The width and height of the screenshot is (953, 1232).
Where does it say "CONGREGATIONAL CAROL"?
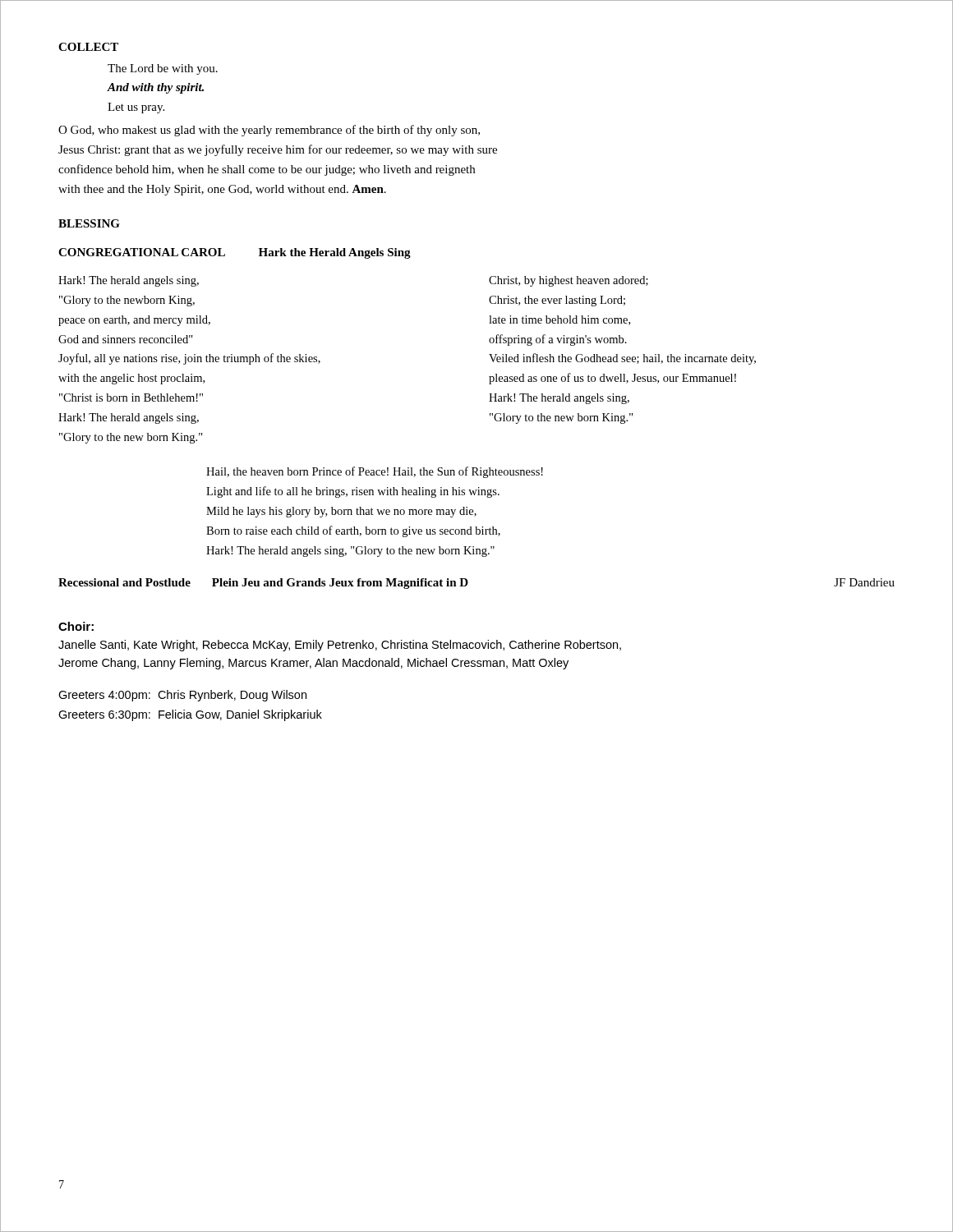(142, 252)
